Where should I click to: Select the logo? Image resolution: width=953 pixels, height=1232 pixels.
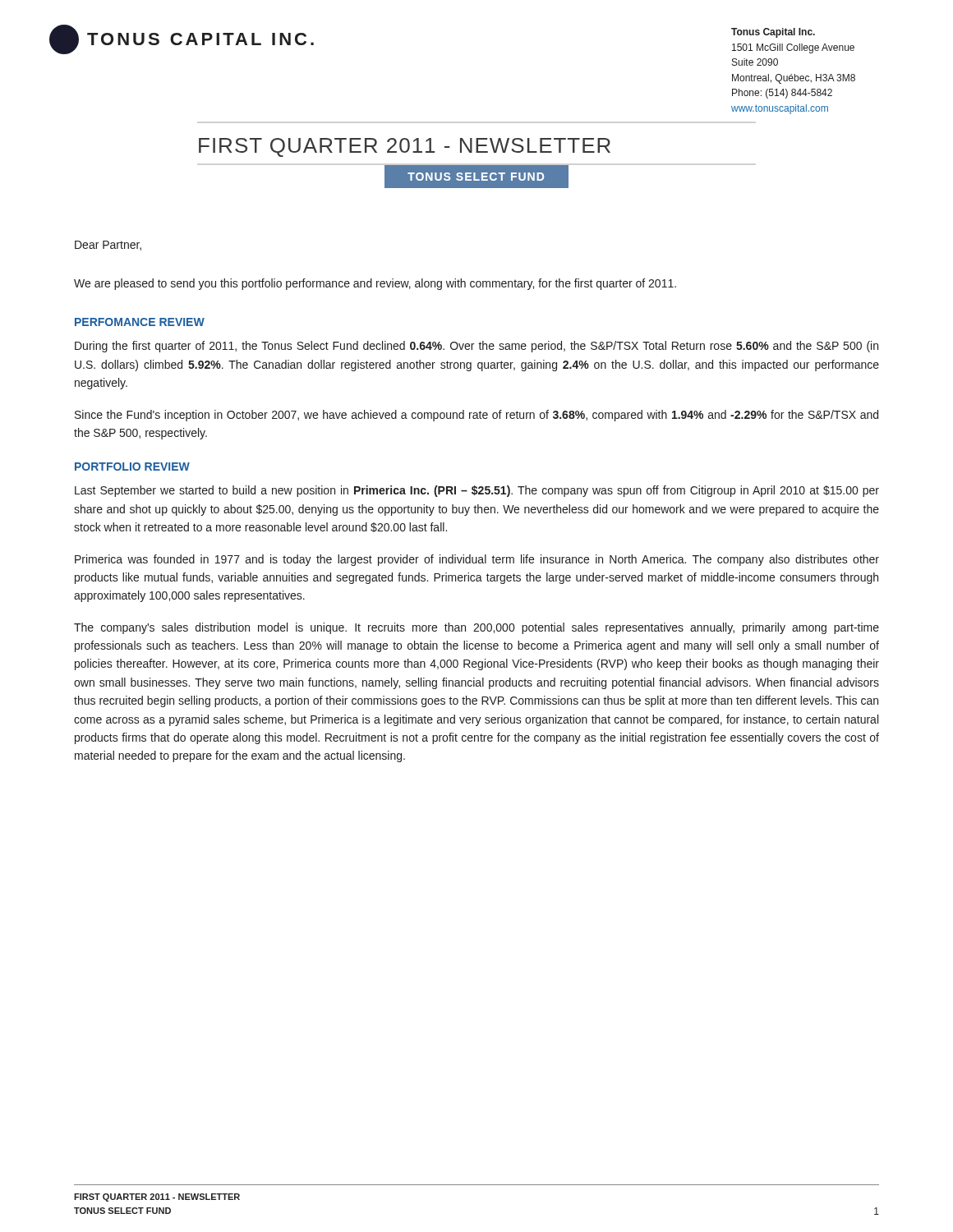tap(183, 39)
